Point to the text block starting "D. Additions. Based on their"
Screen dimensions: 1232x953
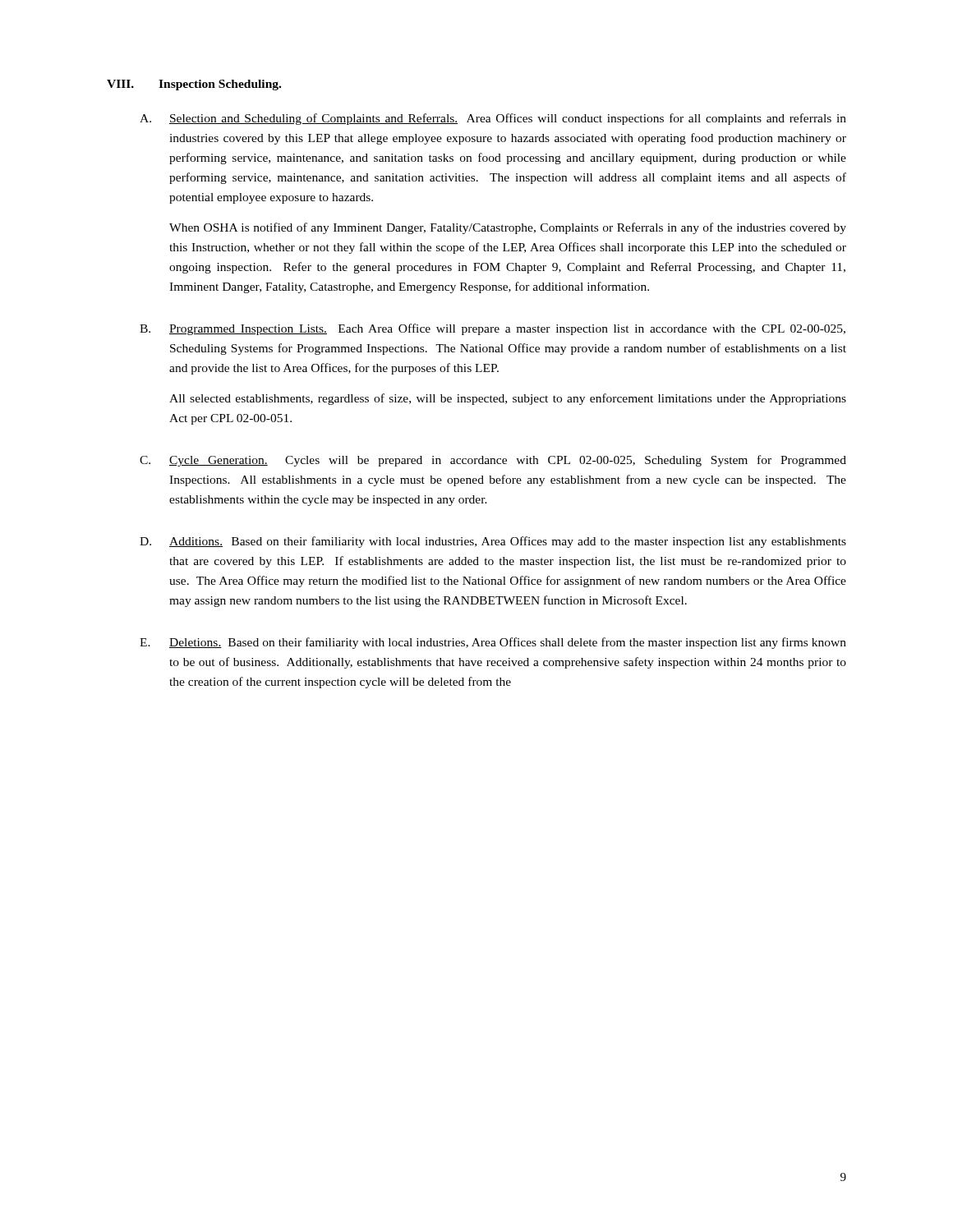(476, 576)
